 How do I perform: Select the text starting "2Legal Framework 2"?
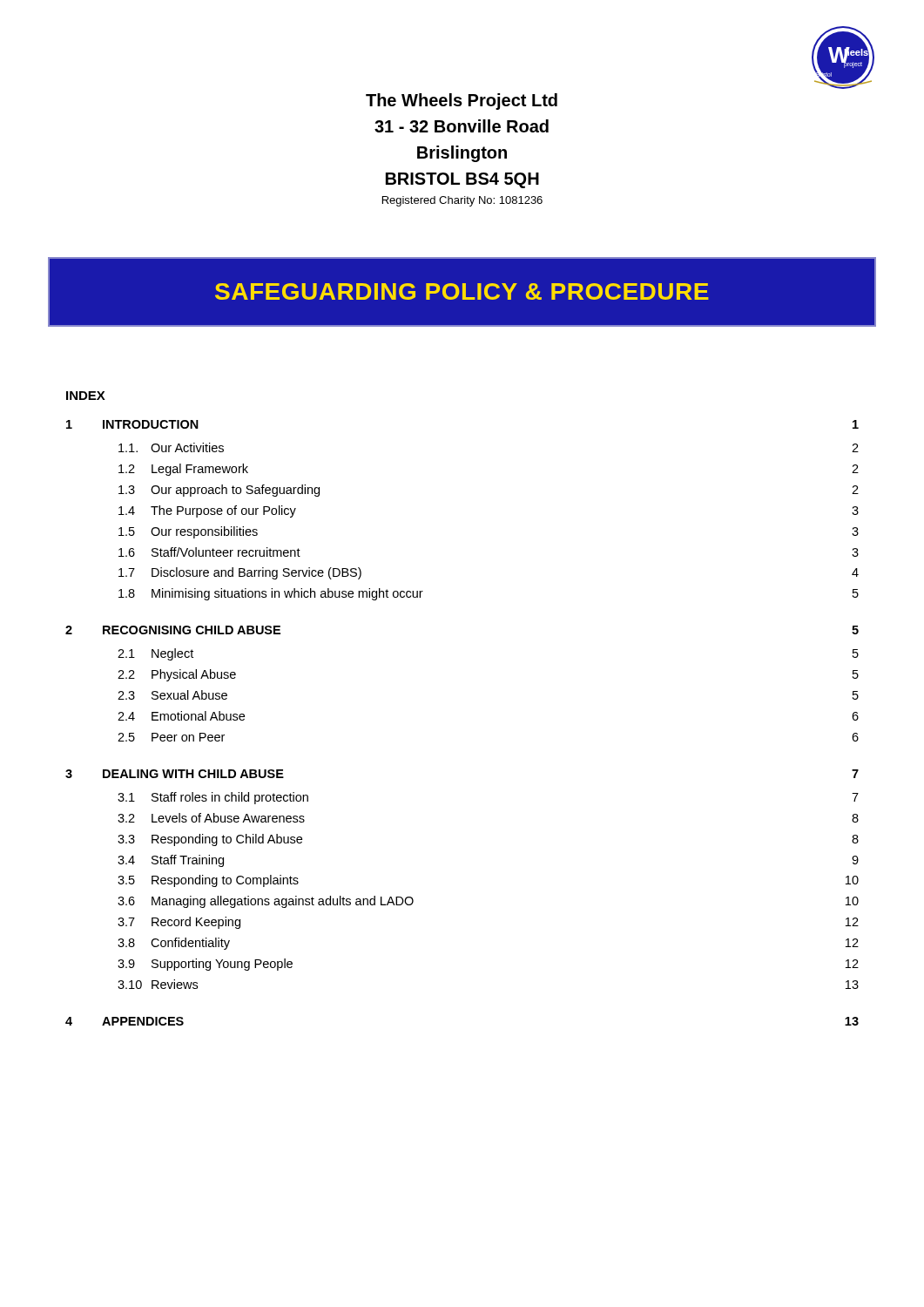tap(195, 469)
